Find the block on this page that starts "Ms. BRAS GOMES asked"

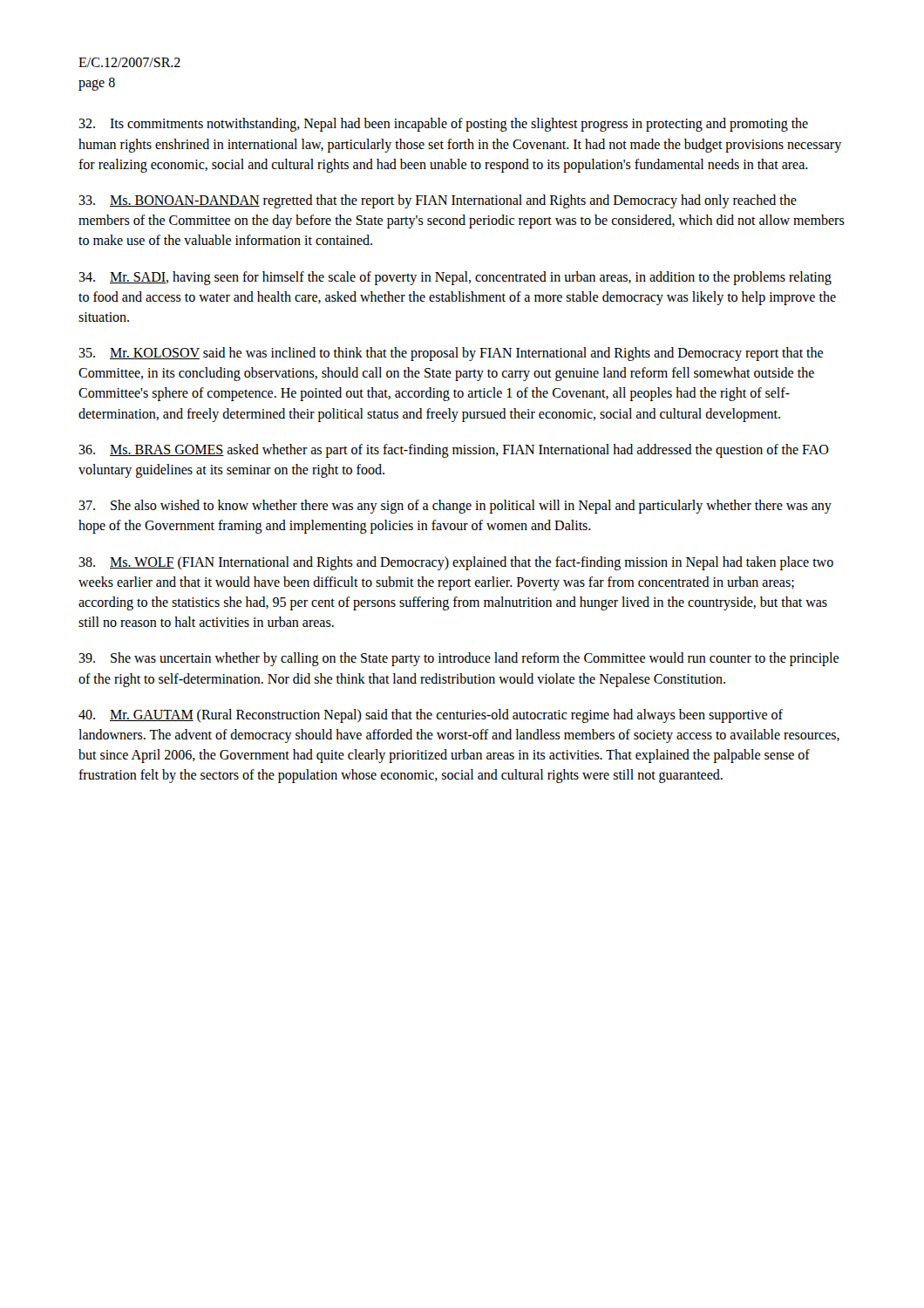(x=454, y=460)
